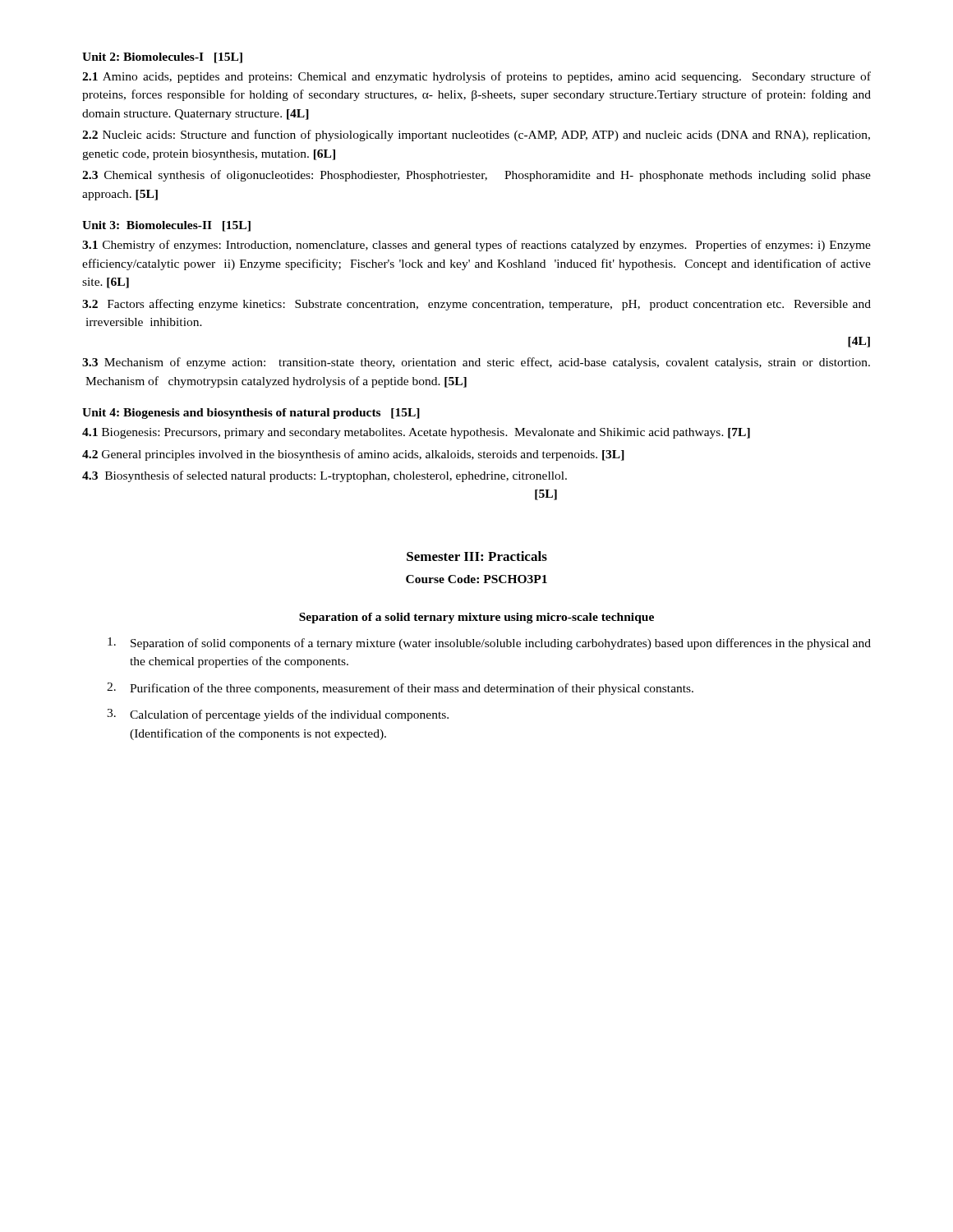Viewport: 953px width, 1232px height.
Task: Click on the text block that reads "1 Amino acids,"
Action: point(476,94)
